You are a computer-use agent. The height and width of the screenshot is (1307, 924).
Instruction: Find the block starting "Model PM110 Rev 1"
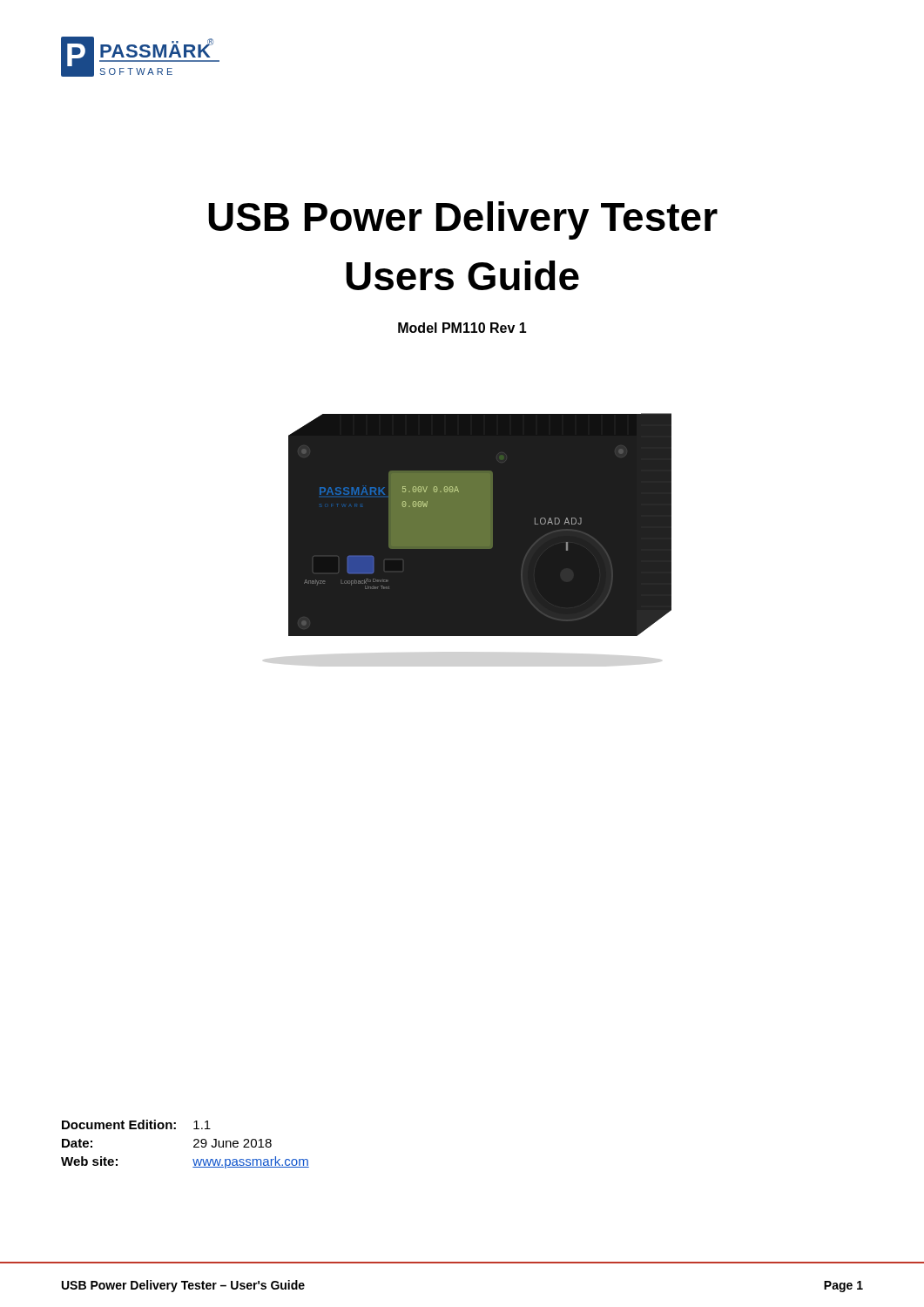462,328
